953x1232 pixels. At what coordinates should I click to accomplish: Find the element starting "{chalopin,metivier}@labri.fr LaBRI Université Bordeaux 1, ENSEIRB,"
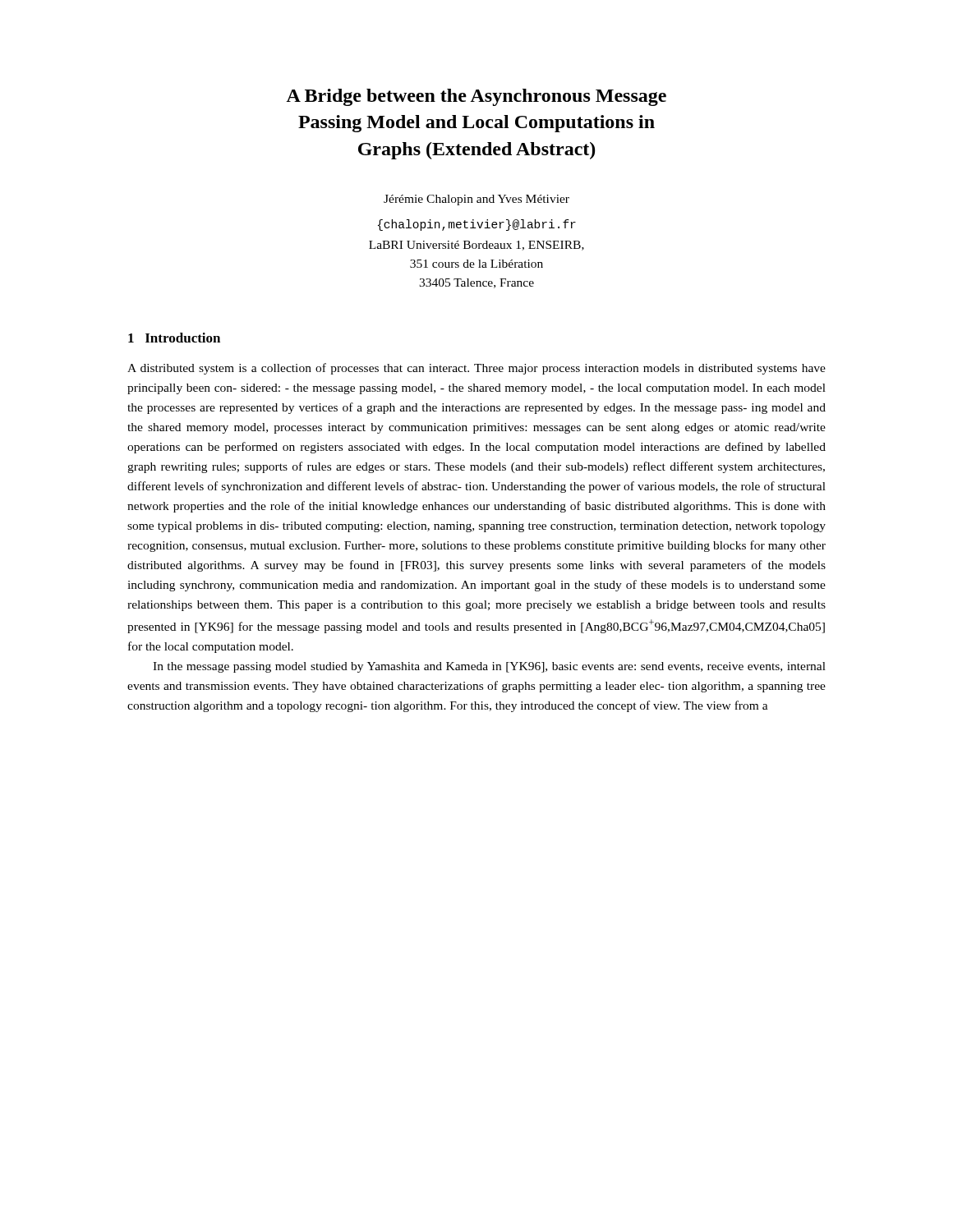coord(476,254)
